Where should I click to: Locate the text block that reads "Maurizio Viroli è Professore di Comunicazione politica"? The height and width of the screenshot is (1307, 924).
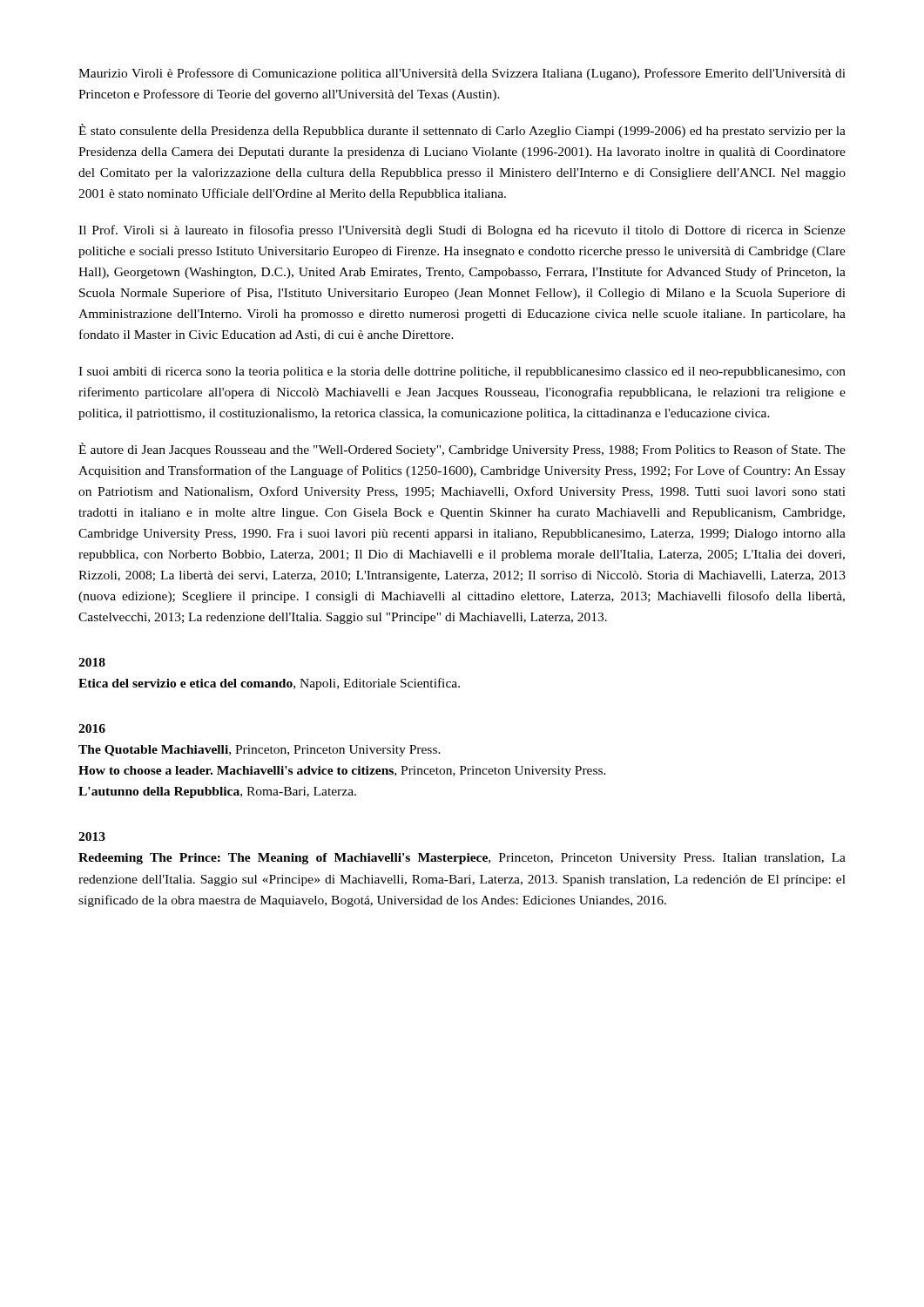462,83
